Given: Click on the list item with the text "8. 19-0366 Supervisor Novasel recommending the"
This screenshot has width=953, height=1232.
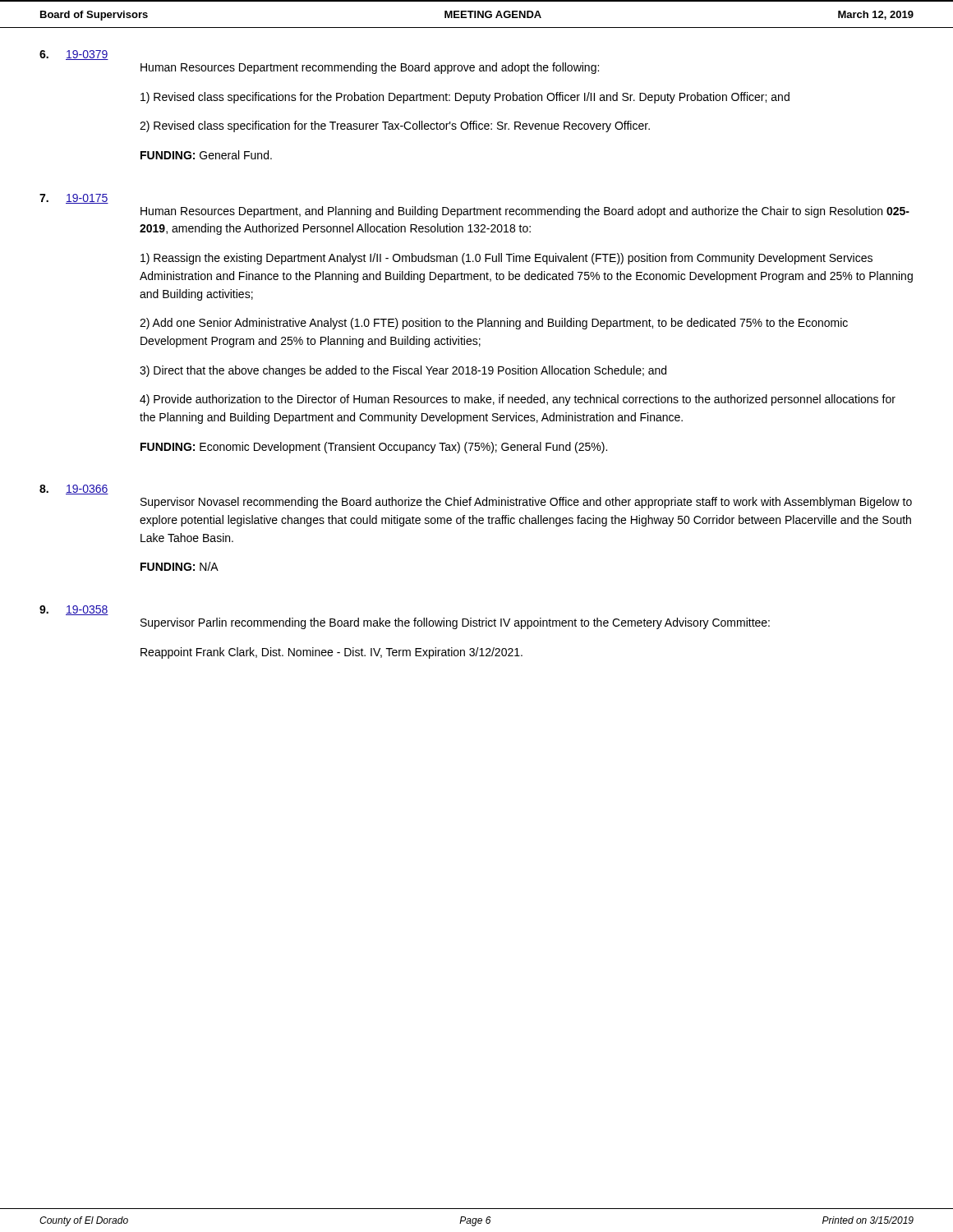Looking at the screenshot, I should (x=476, y=535).
